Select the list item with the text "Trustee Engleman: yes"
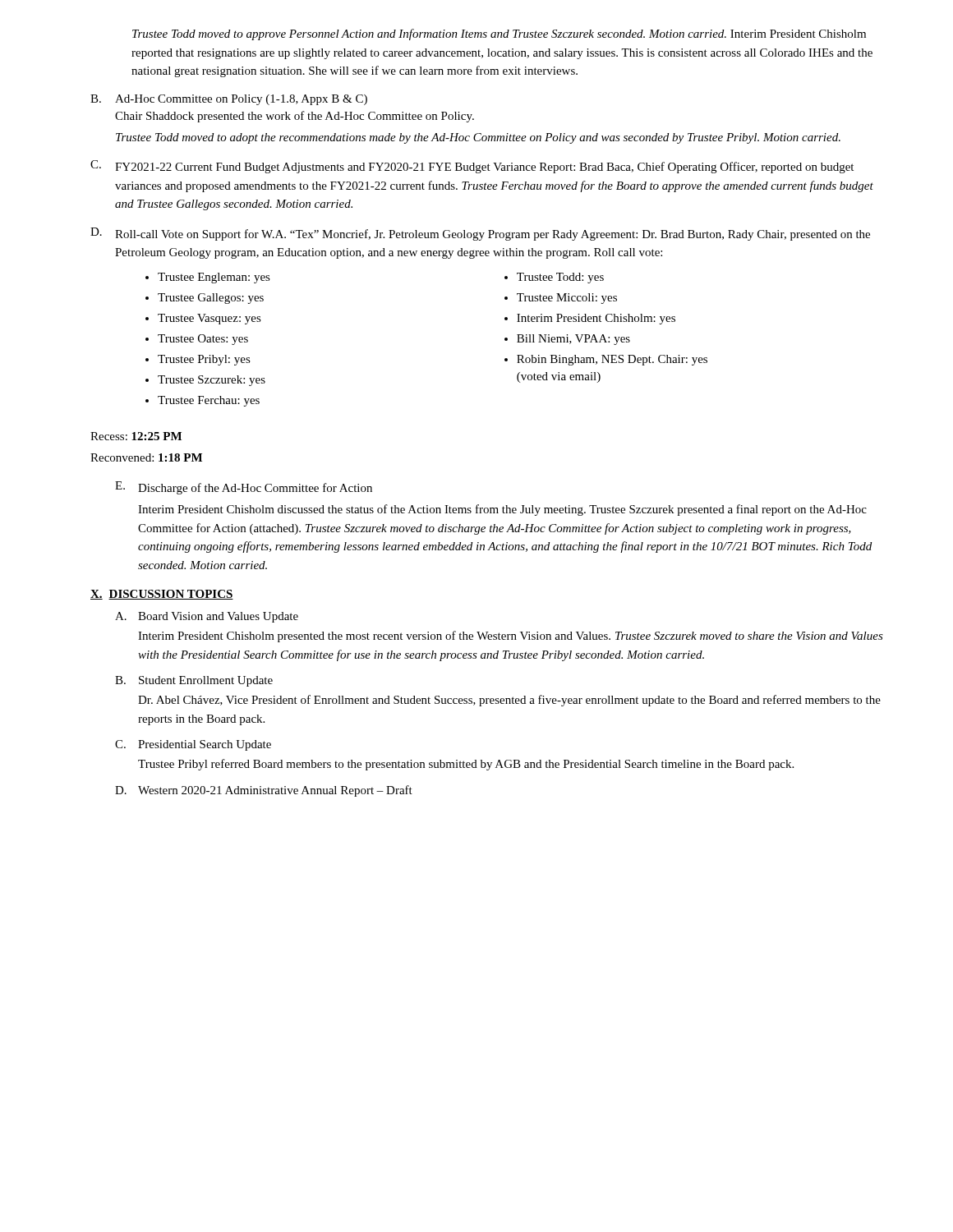 coord(208,278)
